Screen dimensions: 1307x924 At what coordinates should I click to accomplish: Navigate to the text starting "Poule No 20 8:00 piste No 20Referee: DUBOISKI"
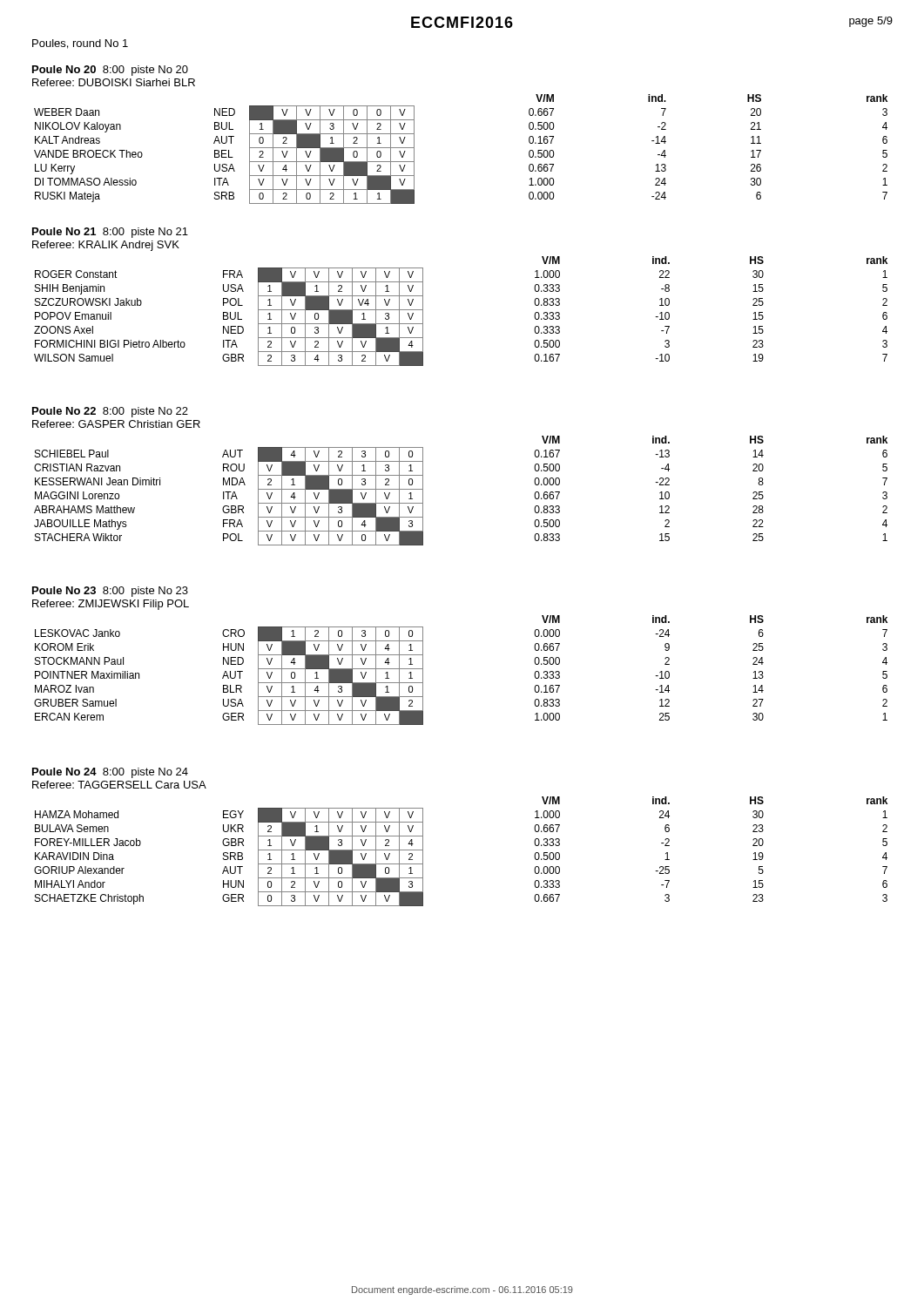coord(113,76)
